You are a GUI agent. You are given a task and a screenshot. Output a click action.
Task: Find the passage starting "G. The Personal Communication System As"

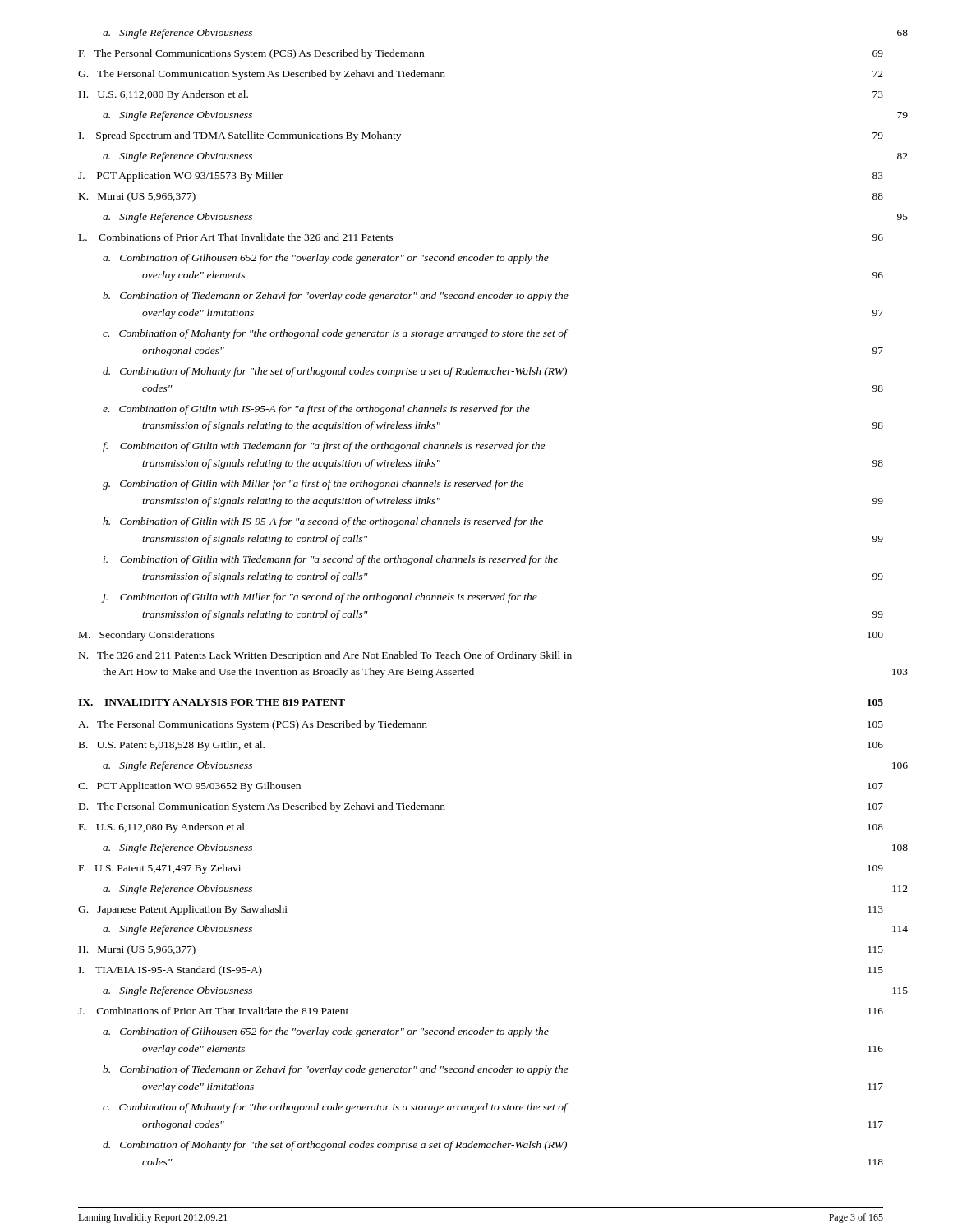(x=252, y=74)
